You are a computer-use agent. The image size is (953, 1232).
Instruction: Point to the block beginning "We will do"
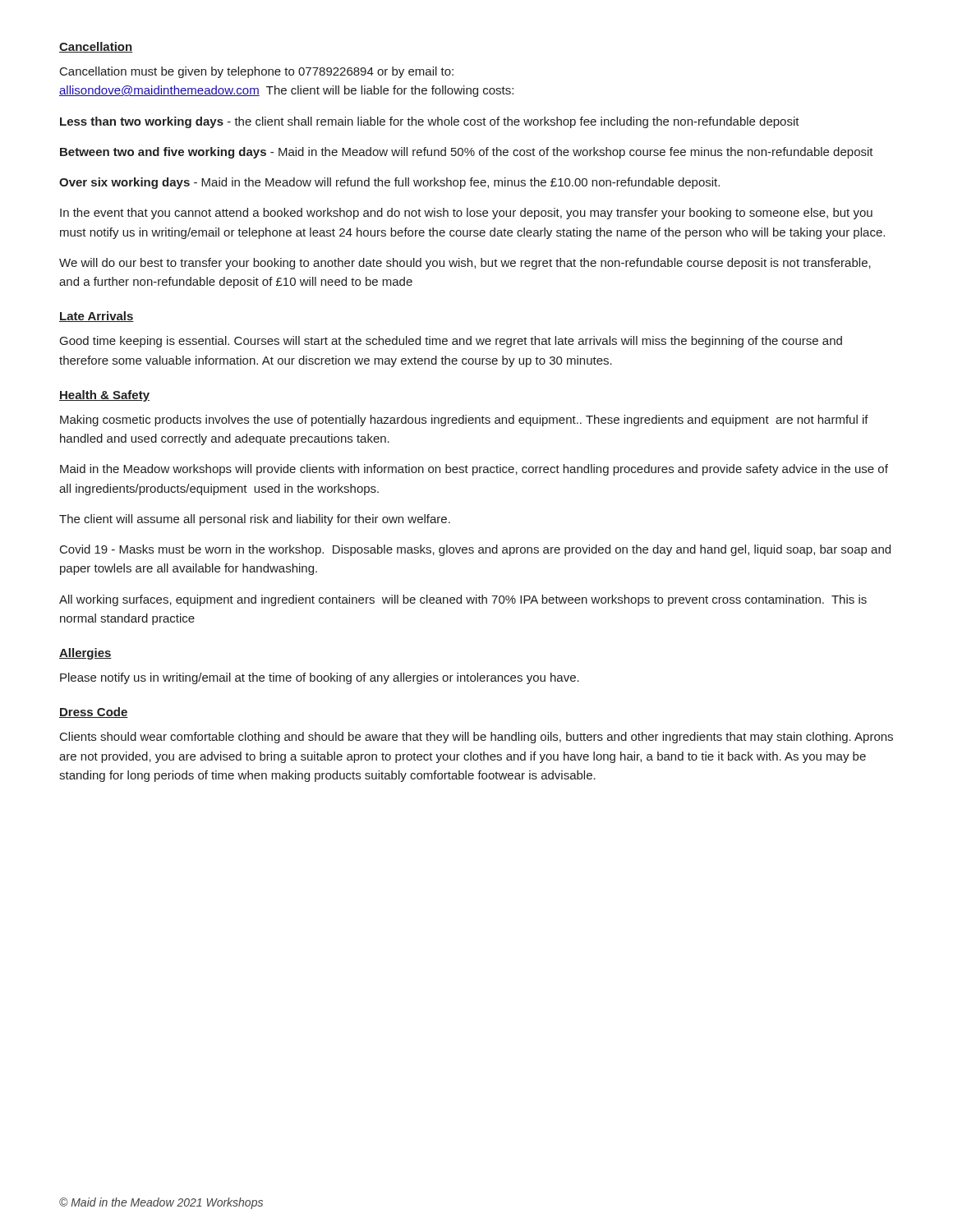(x=465, y=272)
